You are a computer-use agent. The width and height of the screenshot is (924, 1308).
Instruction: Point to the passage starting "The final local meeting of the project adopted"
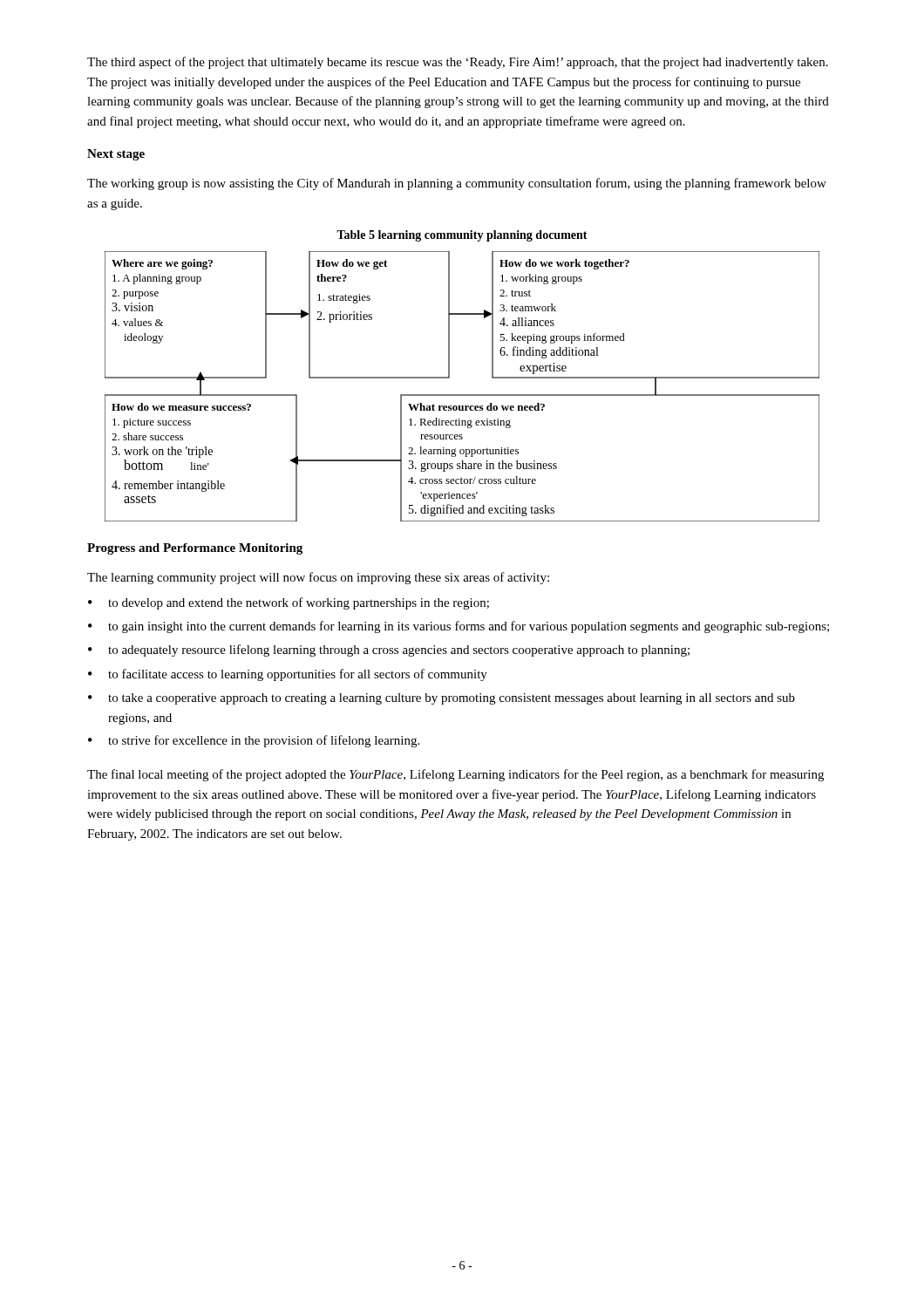[456, 804]
